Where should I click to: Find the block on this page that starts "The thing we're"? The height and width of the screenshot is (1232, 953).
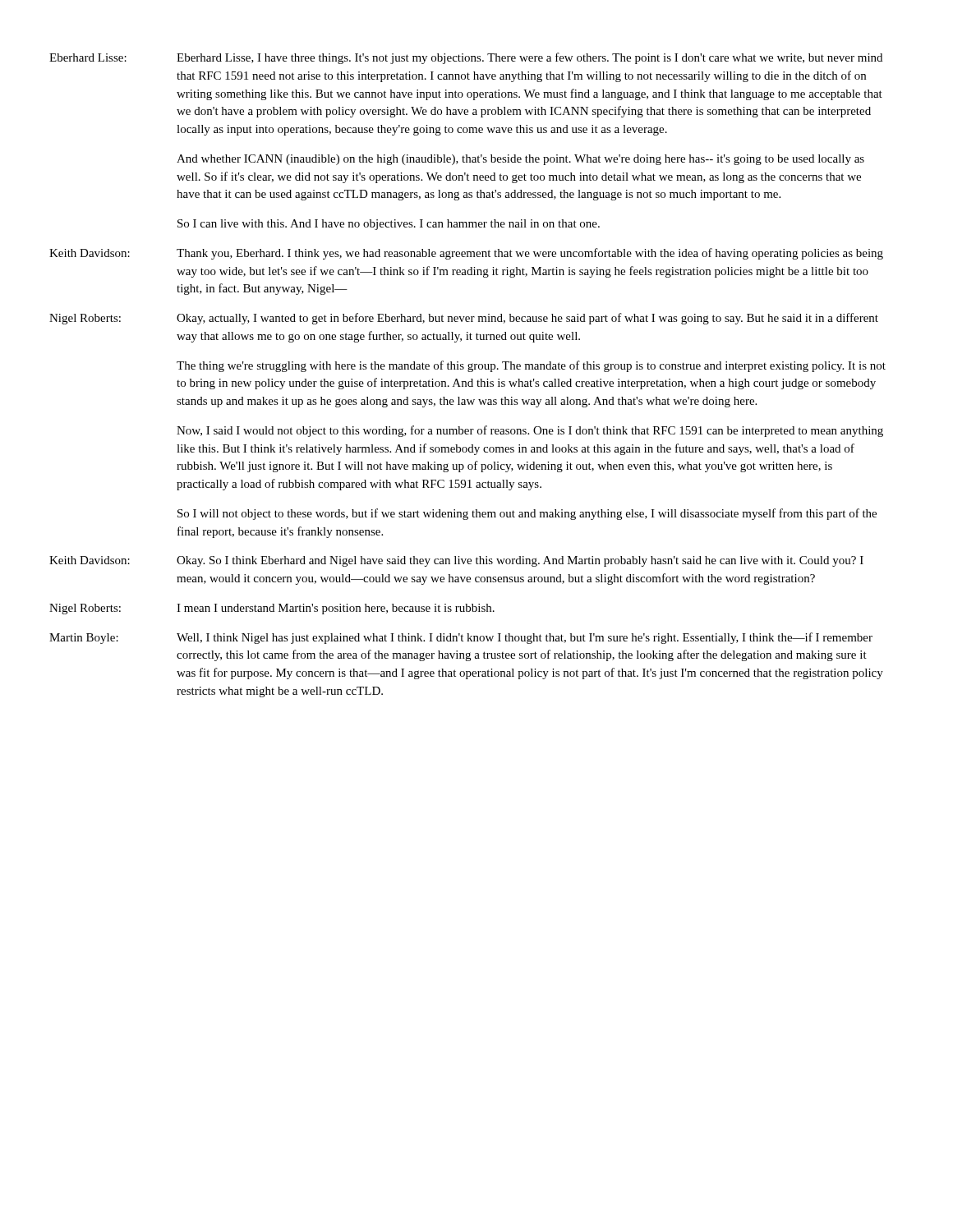pyautogui.click(x=468, y=384)
